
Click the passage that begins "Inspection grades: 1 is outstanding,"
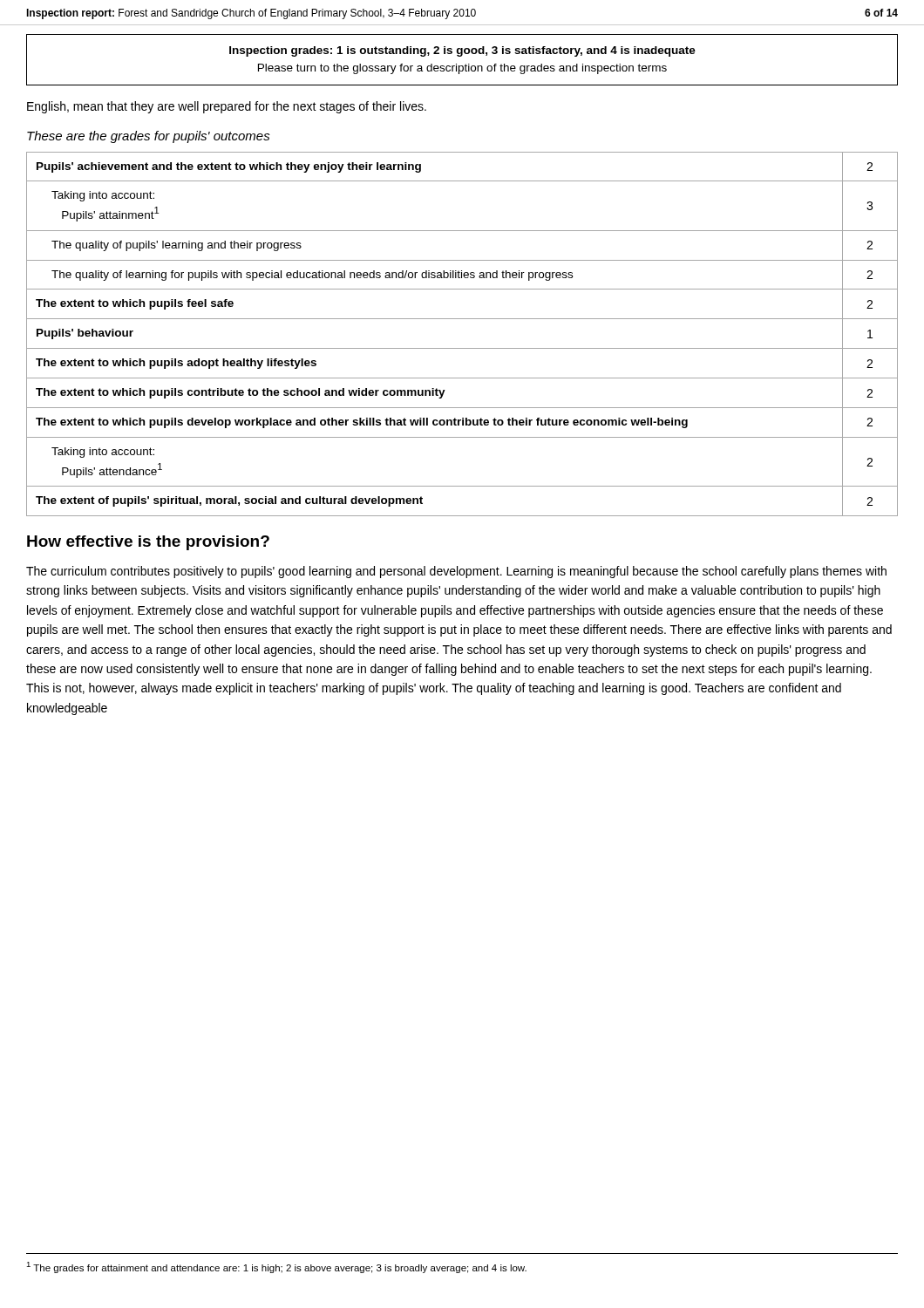pyautogui.click(x=462, y=59)
